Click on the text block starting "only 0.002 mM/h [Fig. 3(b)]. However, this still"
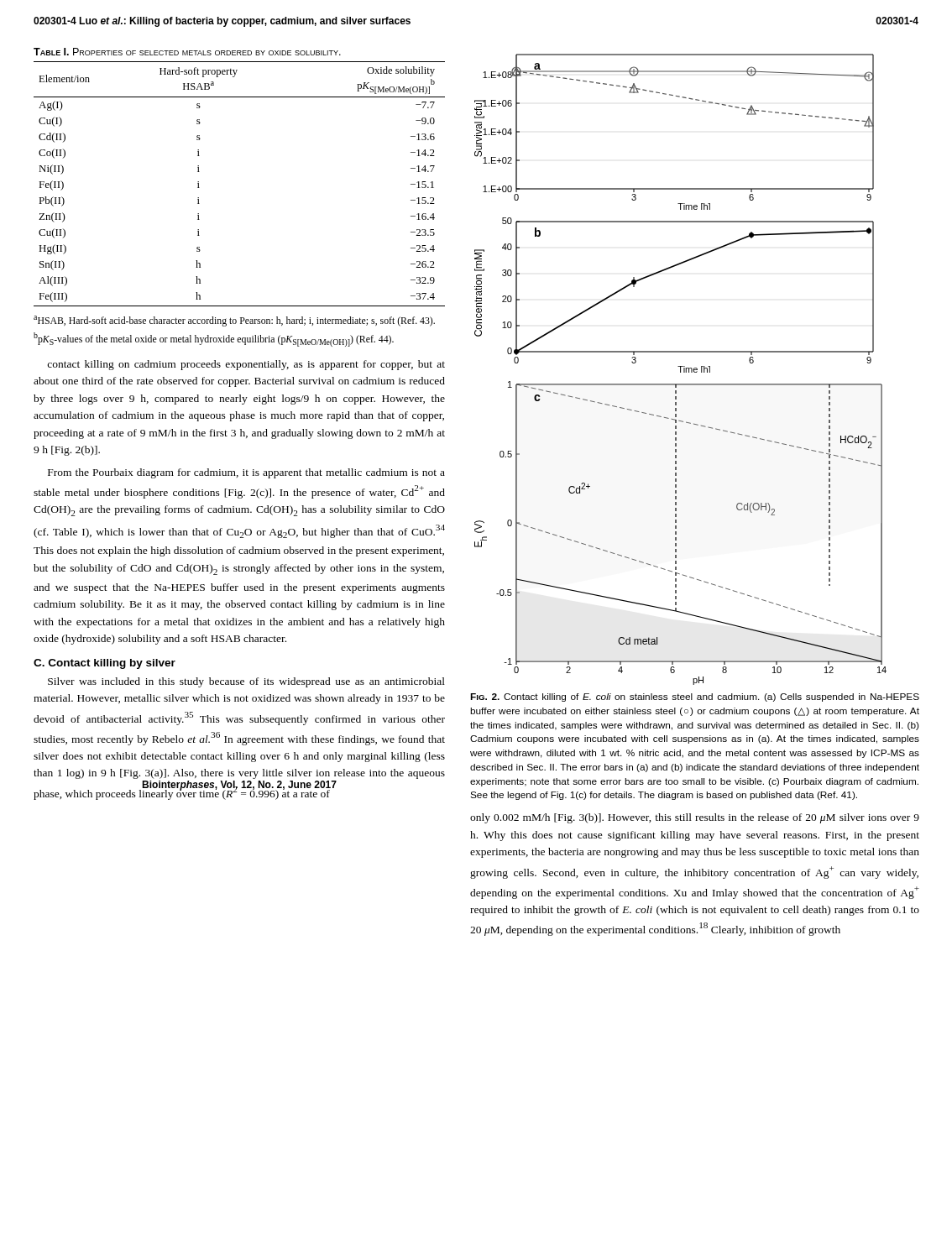Screen dimensions: 1259x952 (x=695, y=874)
